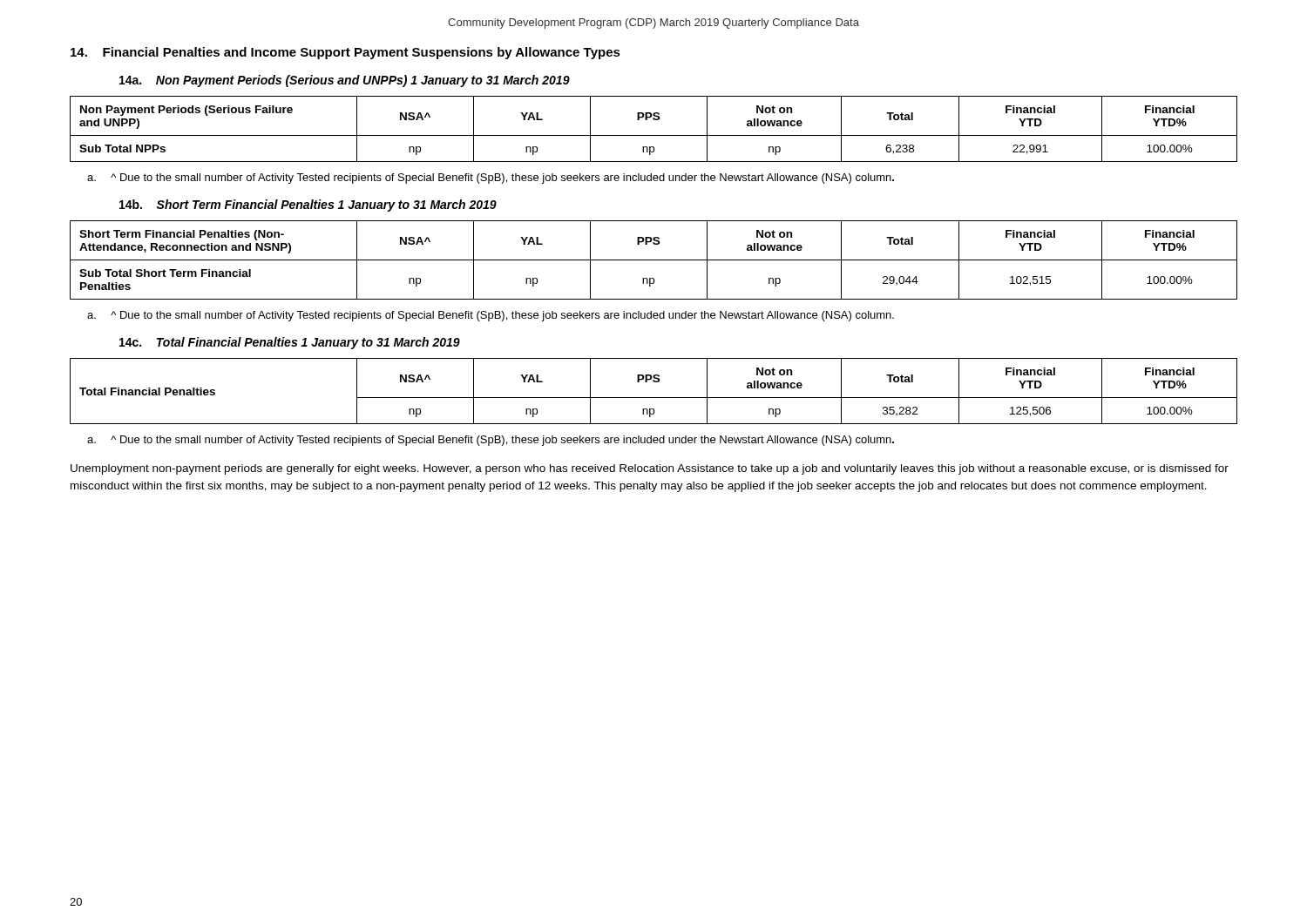Click on the section header containing "14. Financial Penalties and Income Support Payment Suspensions"

(x=345, y=52)
